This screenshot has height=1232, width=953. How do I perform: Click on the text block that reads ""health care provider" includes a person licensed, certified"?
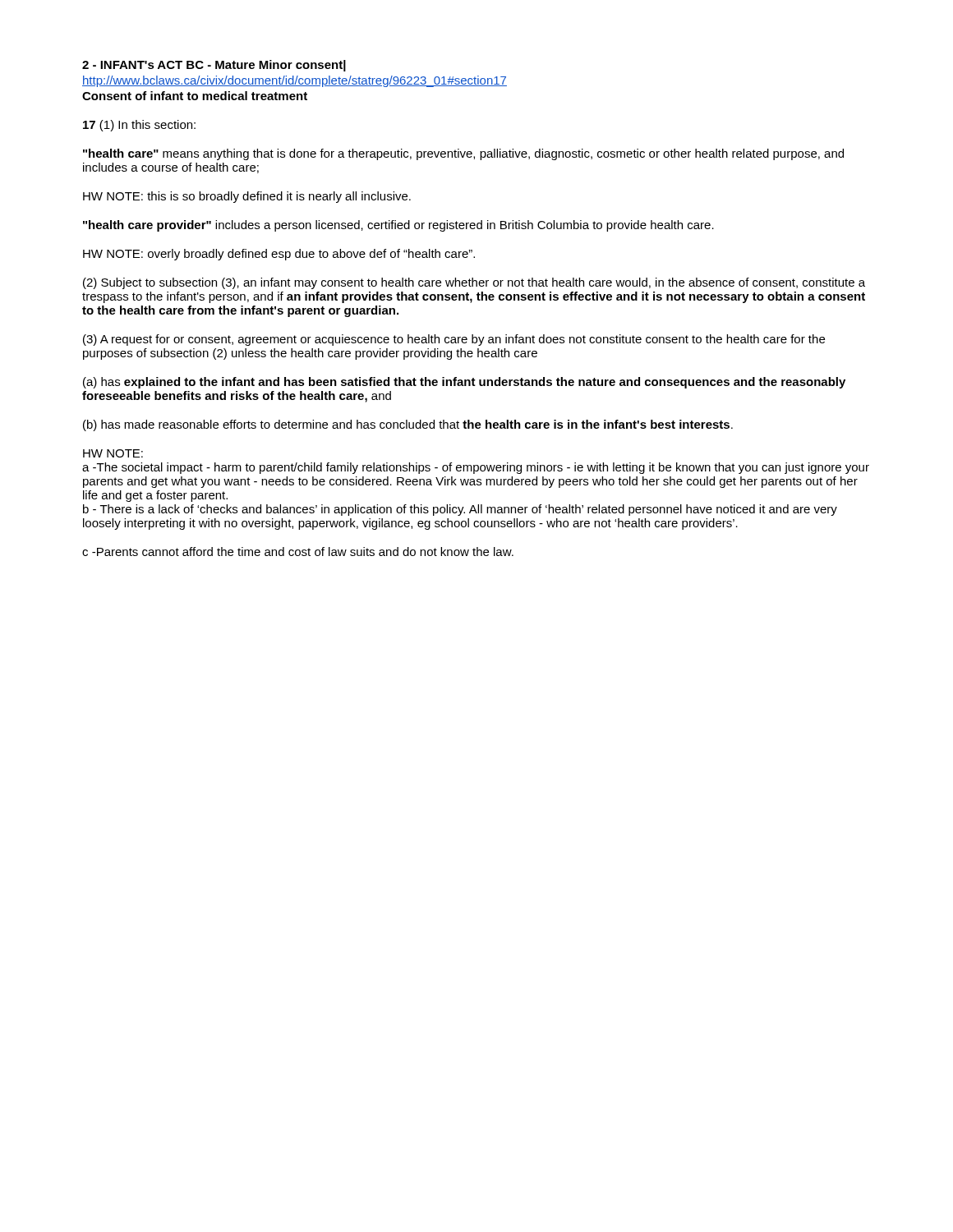pyautogui.click(x=398, y=225)
